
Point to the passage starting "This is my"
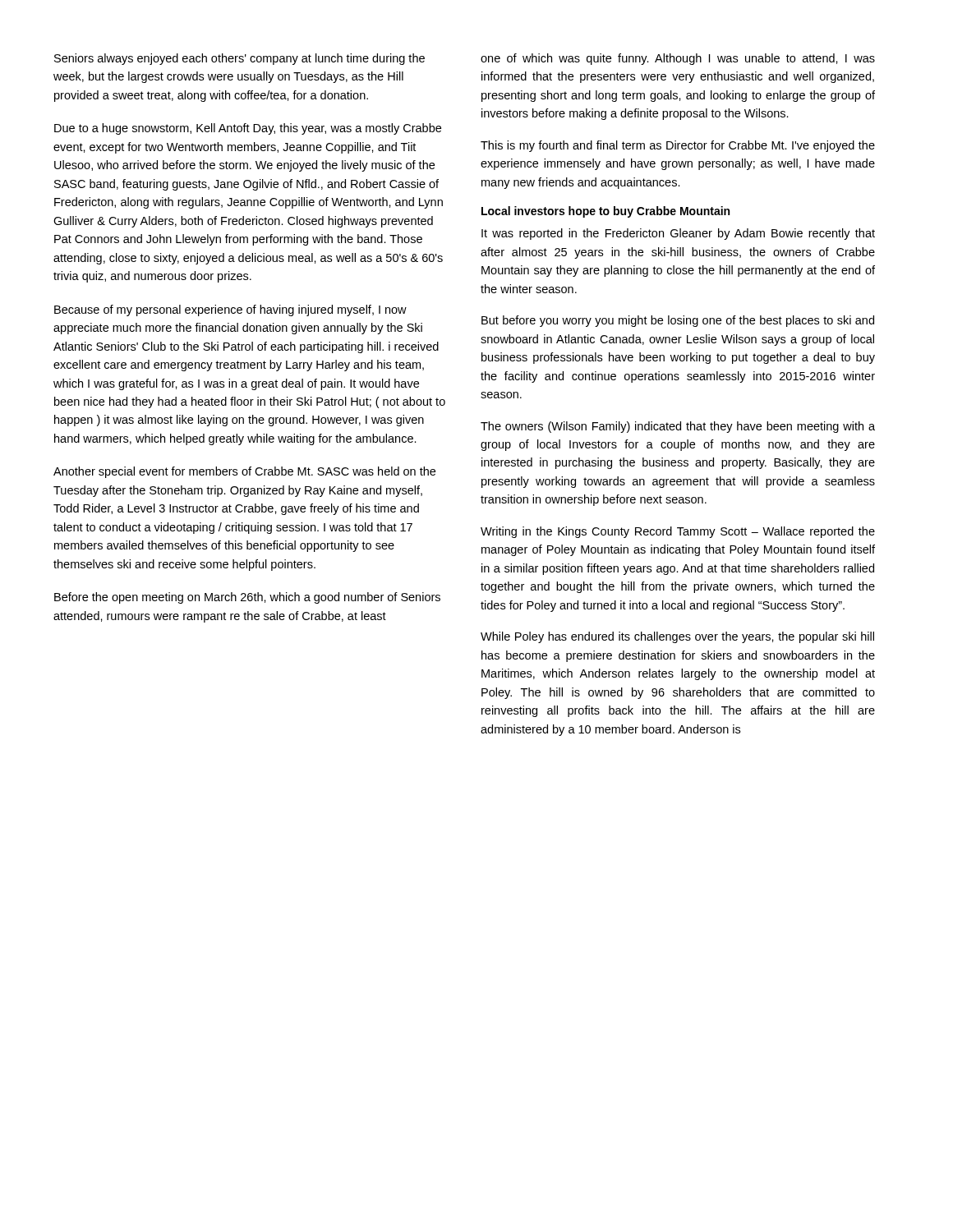[x=678, y=164]
